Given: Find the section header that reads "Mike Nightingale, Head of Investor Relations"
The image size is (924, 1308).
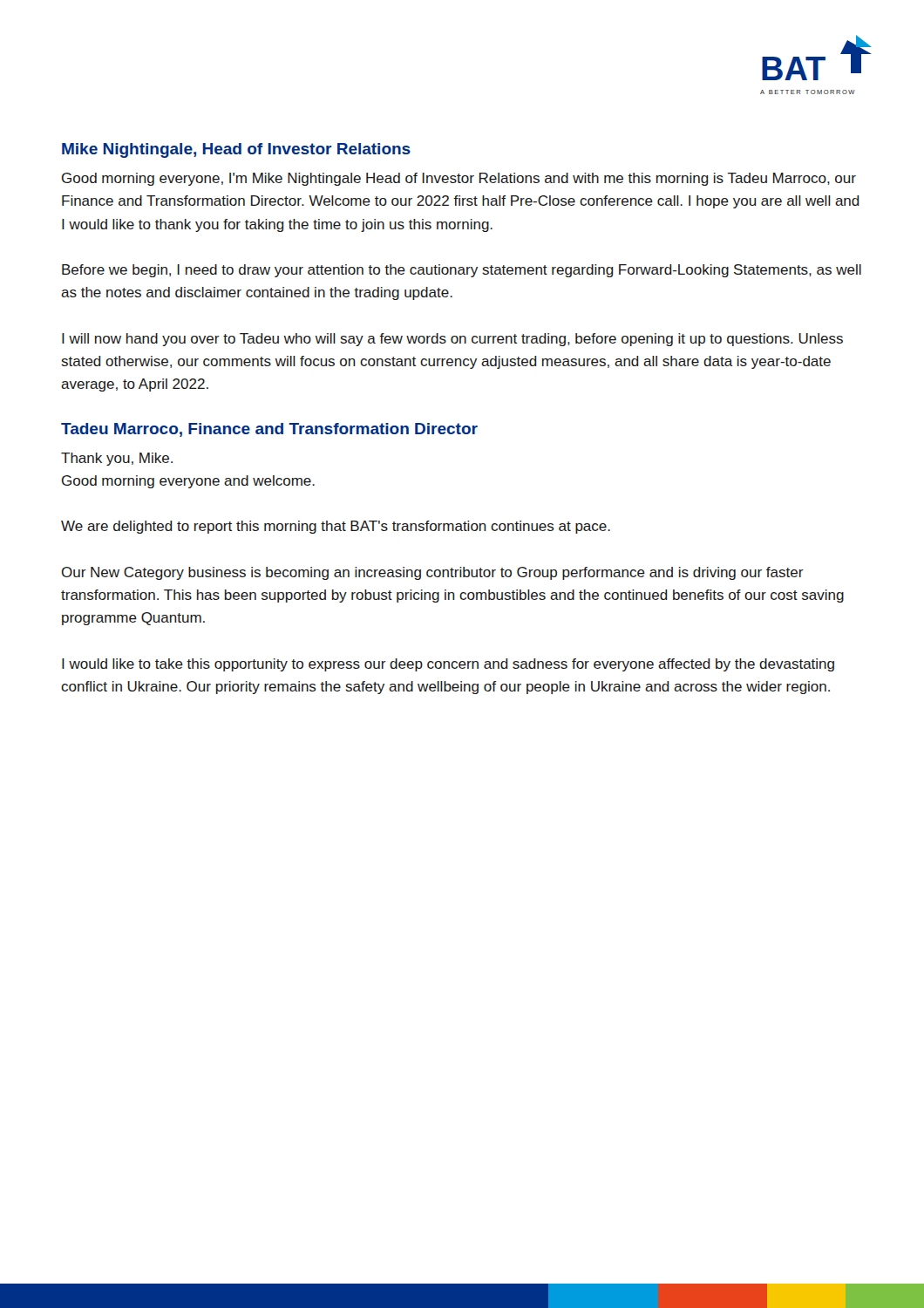Looking at the screenshot, I should (x=236, y=149).
